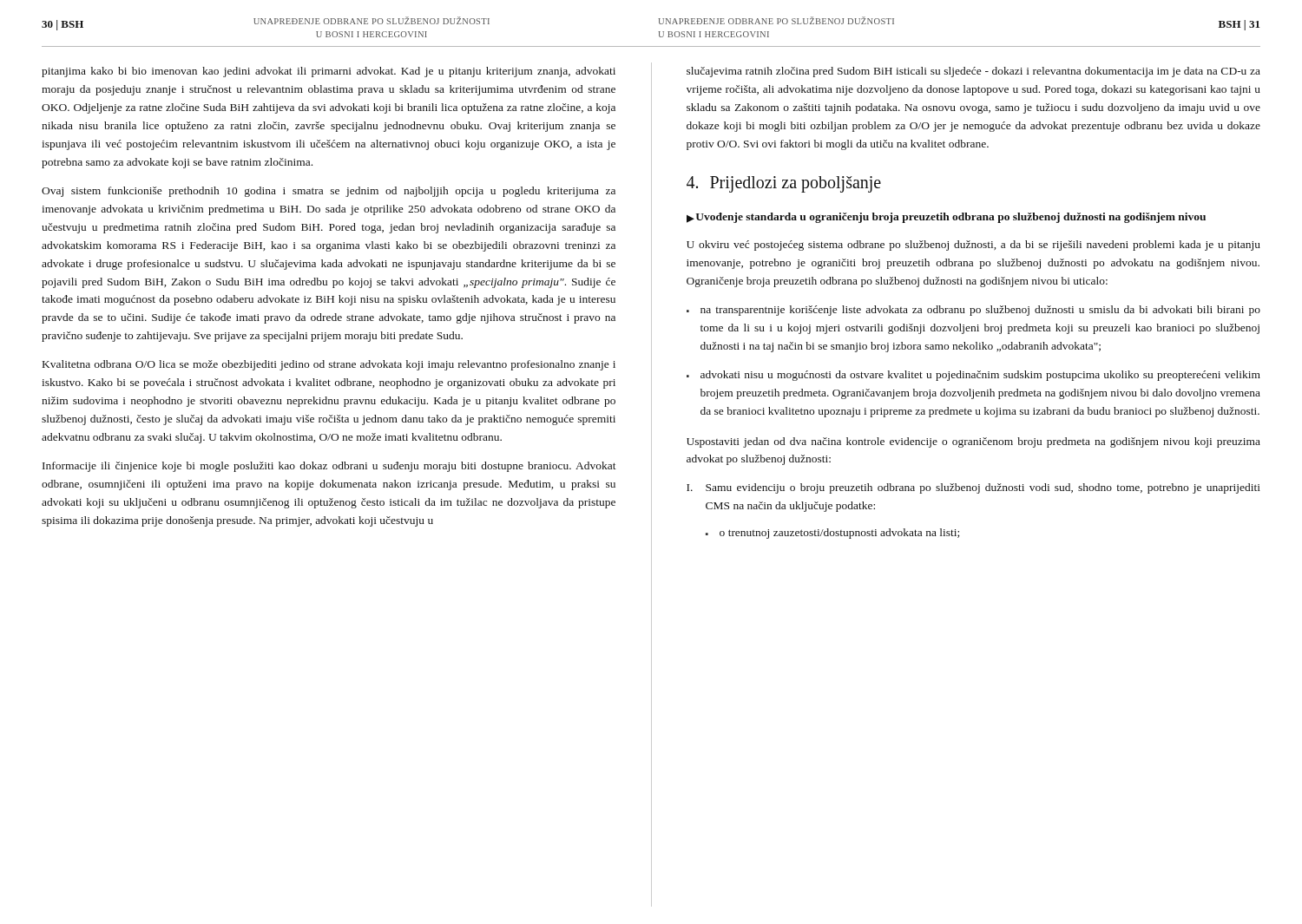The width and height of the screenshot is (1302, 924).
Task: Click on the block starting "▪ na transparentnije korišćenje liste advokata"
Action: coord(973,328)
